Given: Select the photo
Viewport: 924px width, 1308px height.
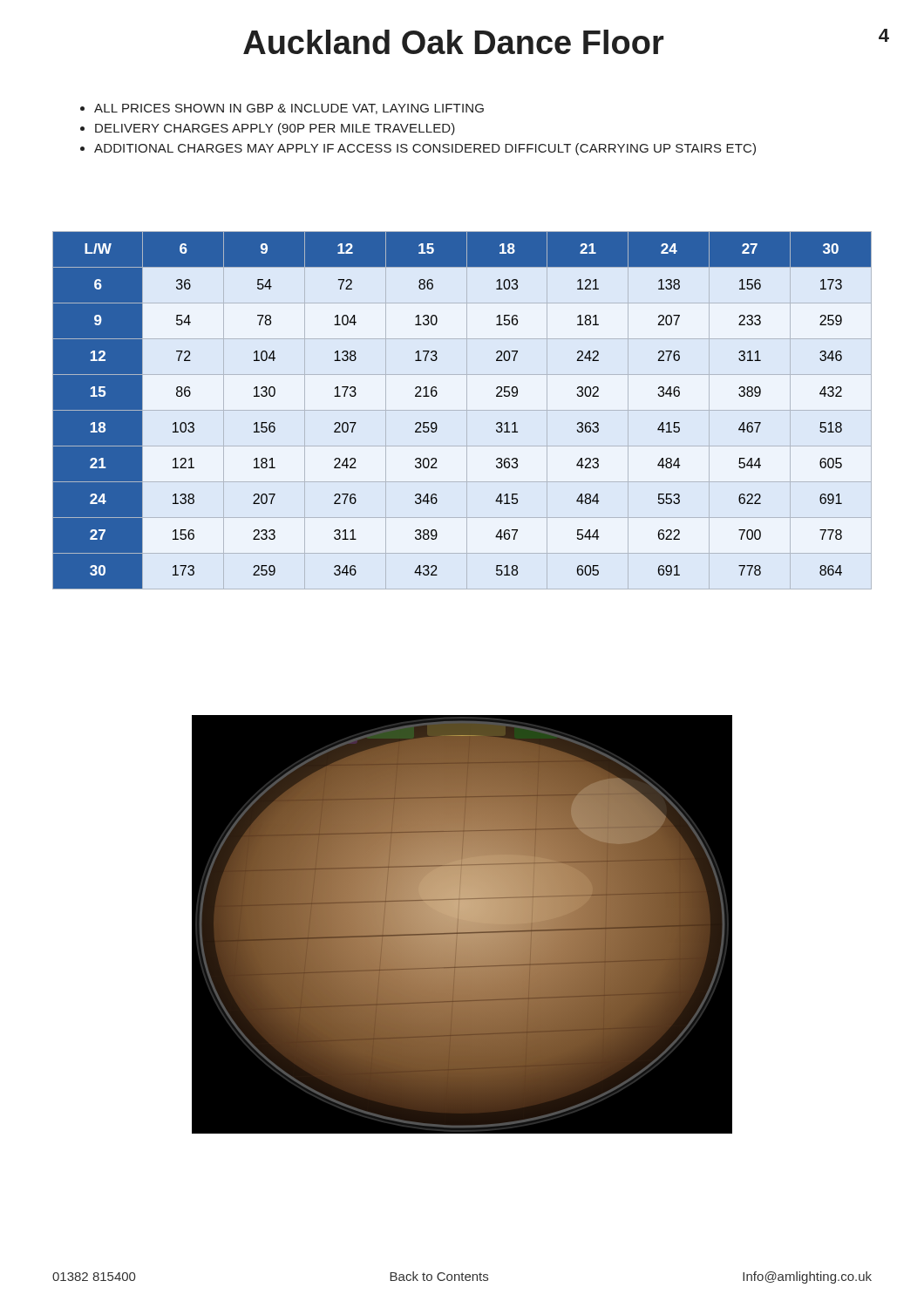Looking at the screenshot, I should [462, 924].
